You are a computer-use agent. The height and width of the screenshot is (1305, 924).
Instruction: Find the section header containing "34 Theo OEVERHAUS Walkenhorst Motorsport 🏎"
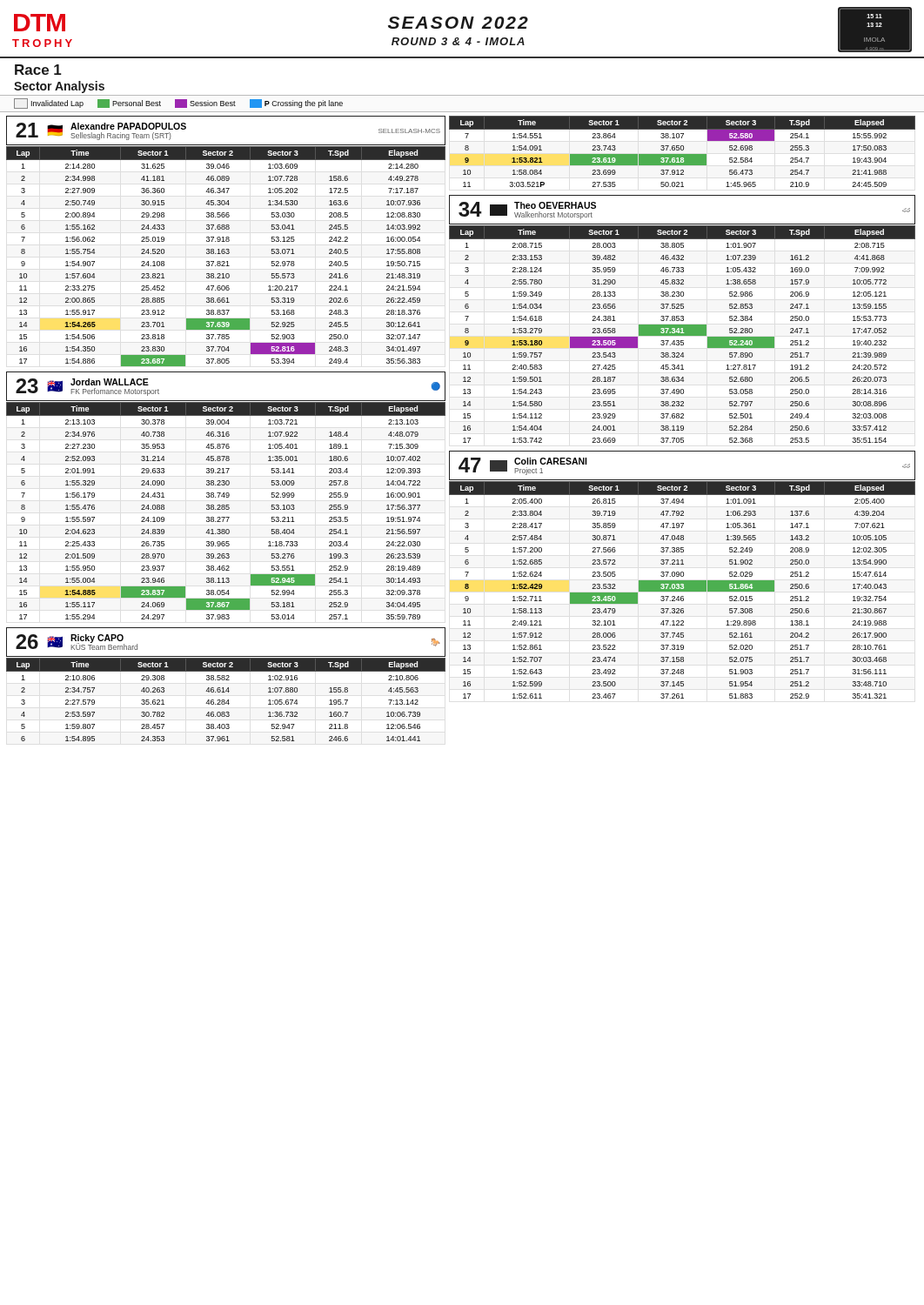[555, 208]
